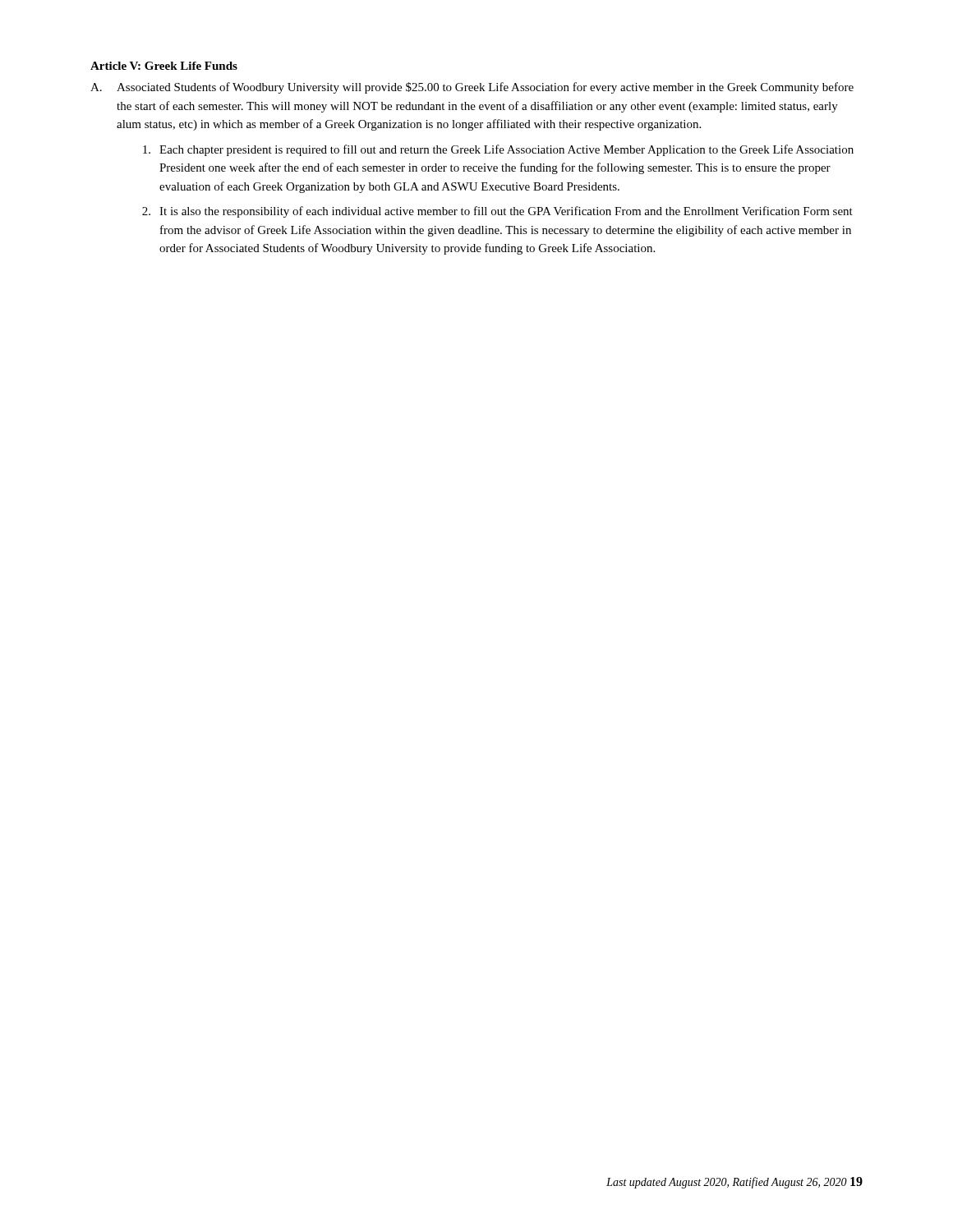Click the passage that begins "A. Associated Students of Woodbury University will"
This screenshot has height=1232, width=953.
476,106
